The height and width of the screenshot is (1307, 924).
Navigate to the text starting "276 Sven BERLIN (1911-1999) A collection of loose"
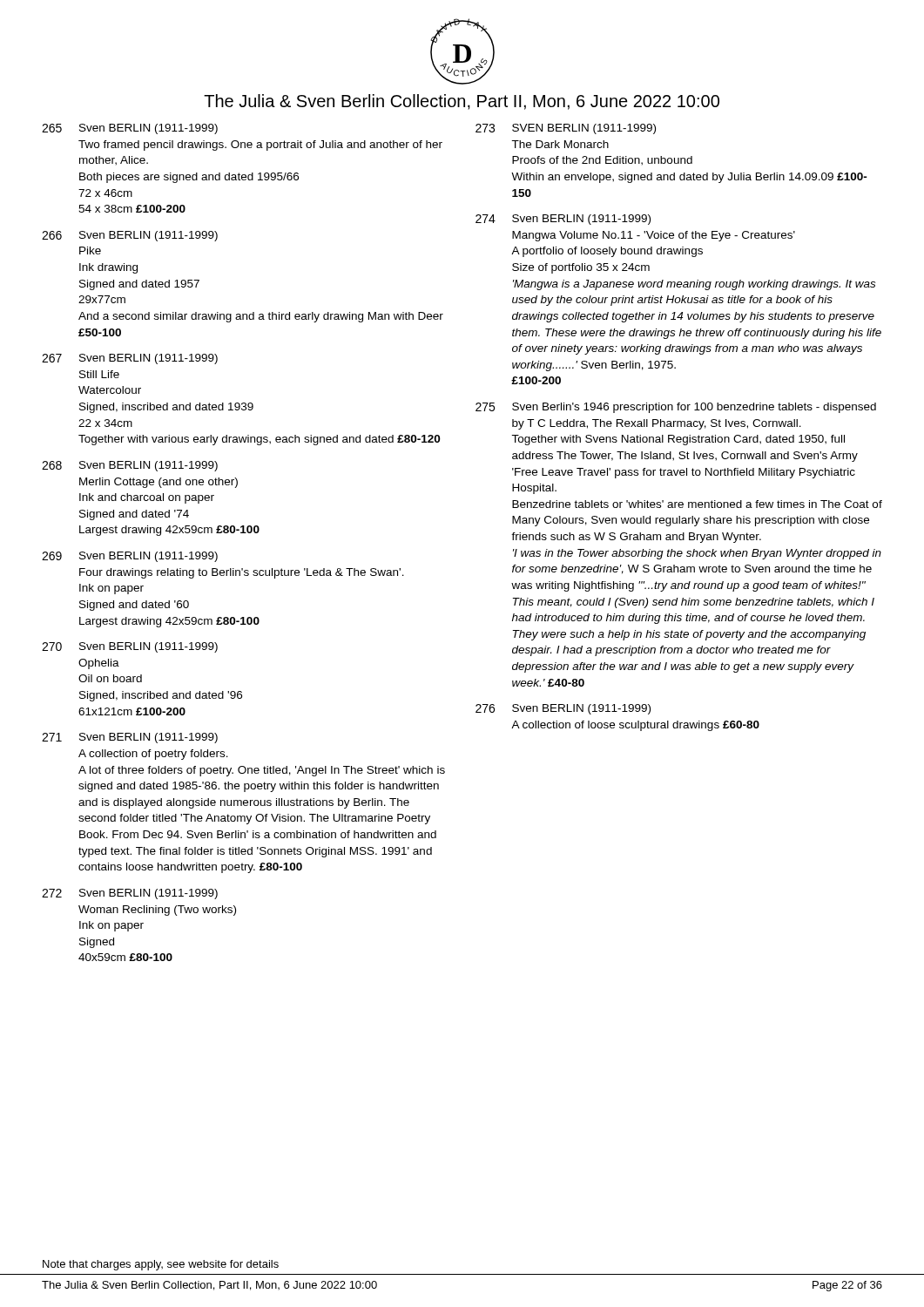[x=679, y=717]
